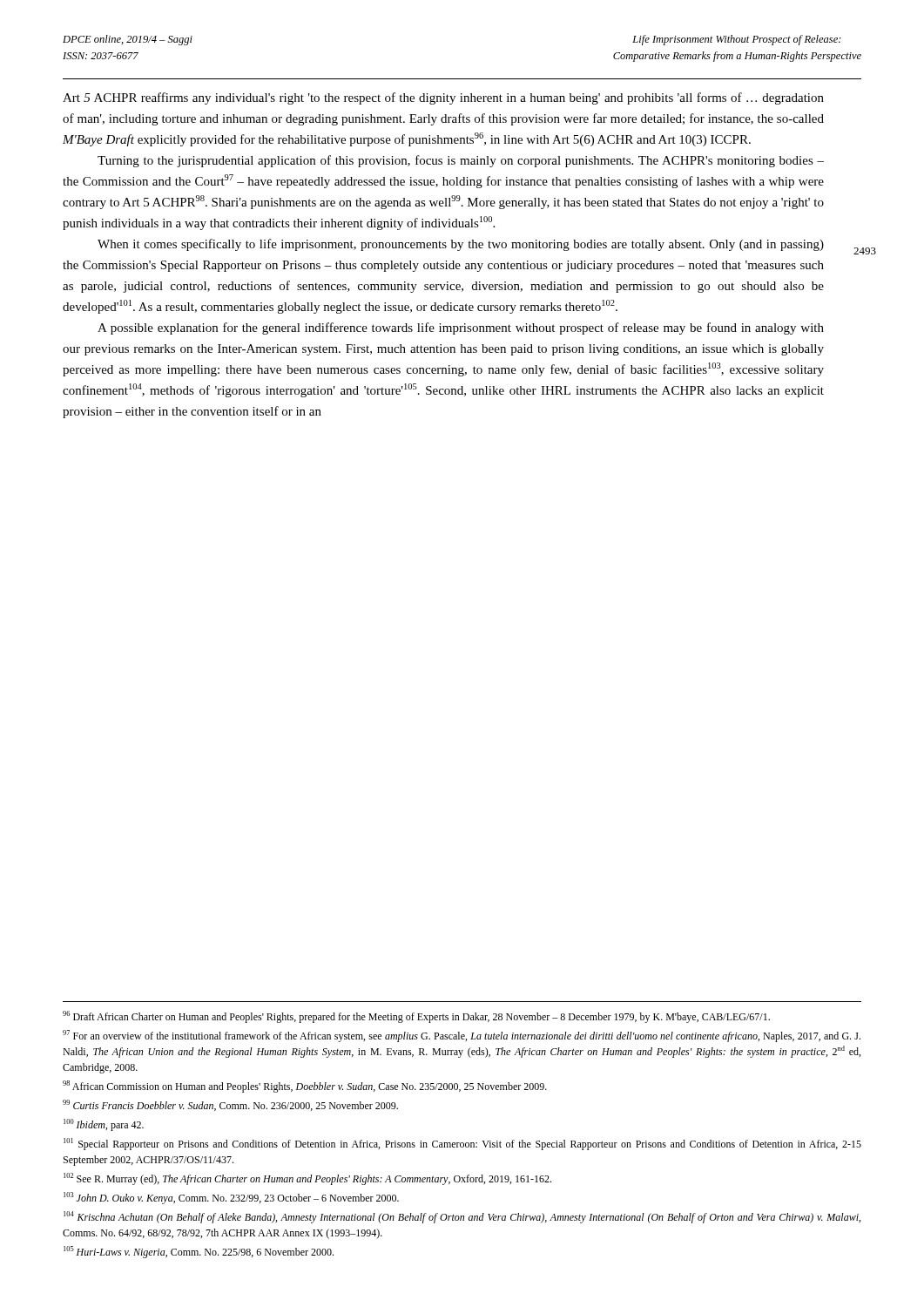Point to the block beginning "103 John D. Ouko v. Kenya,"
Screen dimensions: 1307x924
[231, 1198]
